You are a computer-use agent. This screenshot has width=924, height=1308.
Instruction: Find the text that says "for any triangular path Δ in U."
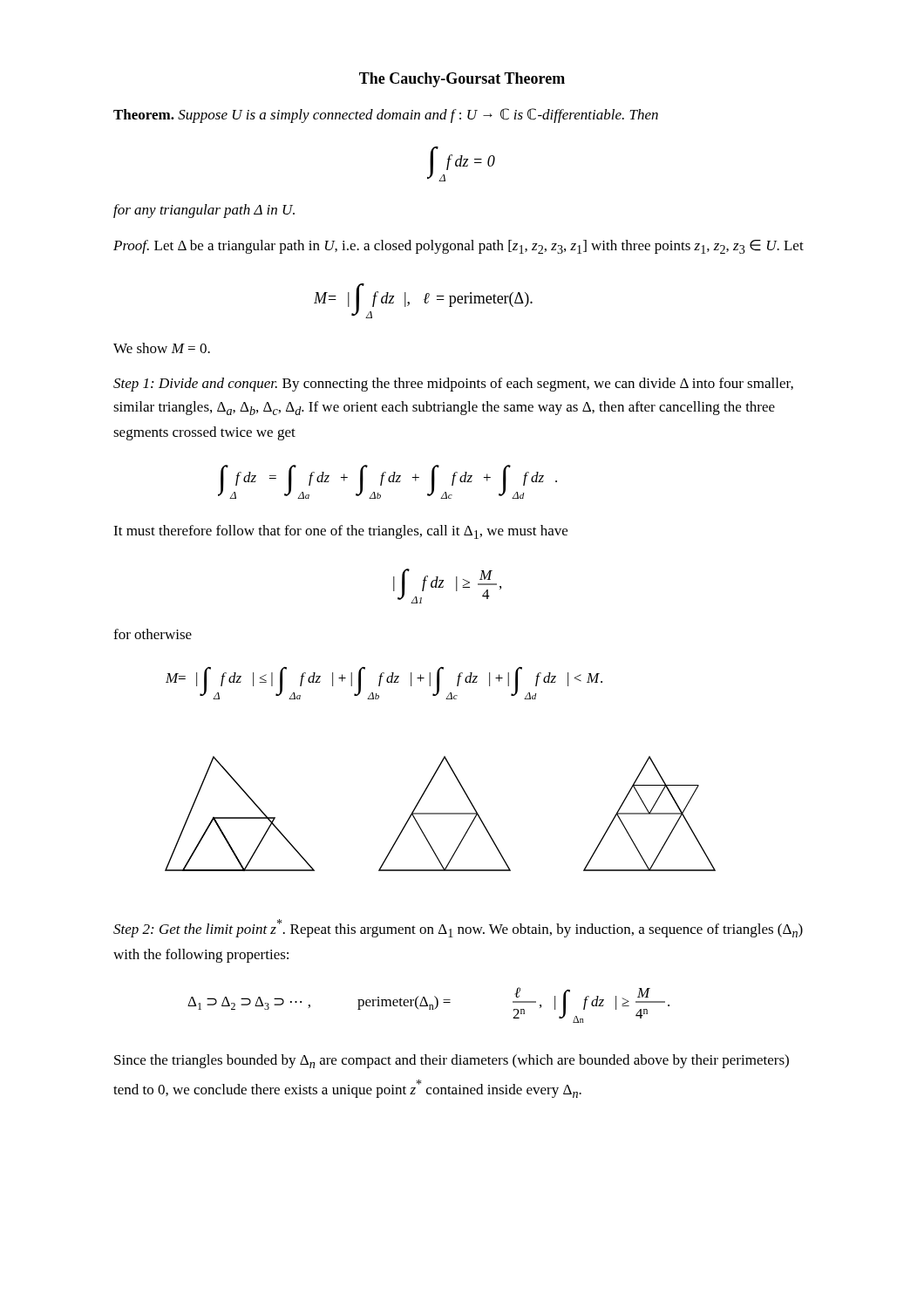point(205,210)
